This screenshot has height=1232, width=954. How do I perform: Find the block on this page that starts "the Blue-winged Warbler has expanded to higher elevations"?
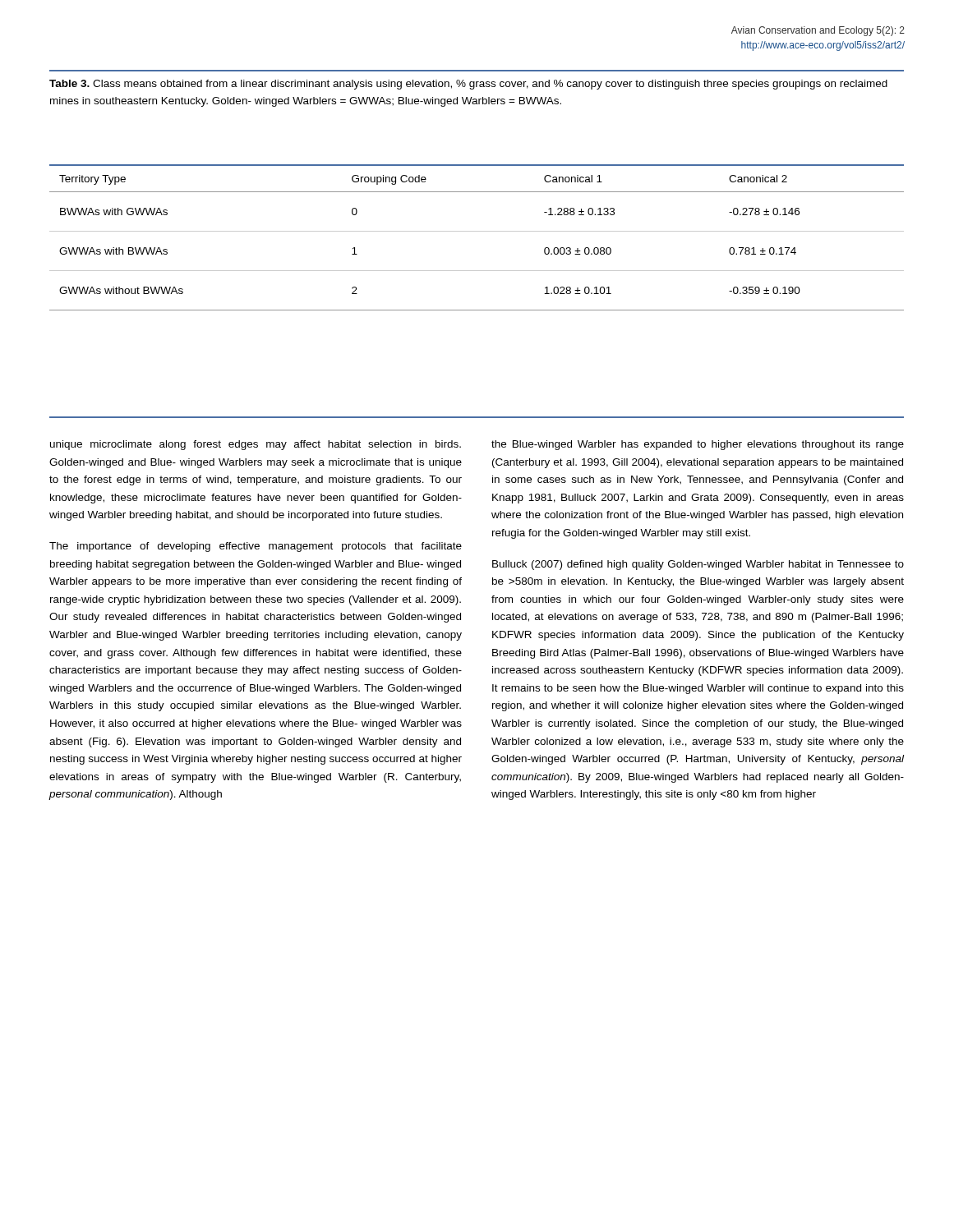tap(698, 488)
